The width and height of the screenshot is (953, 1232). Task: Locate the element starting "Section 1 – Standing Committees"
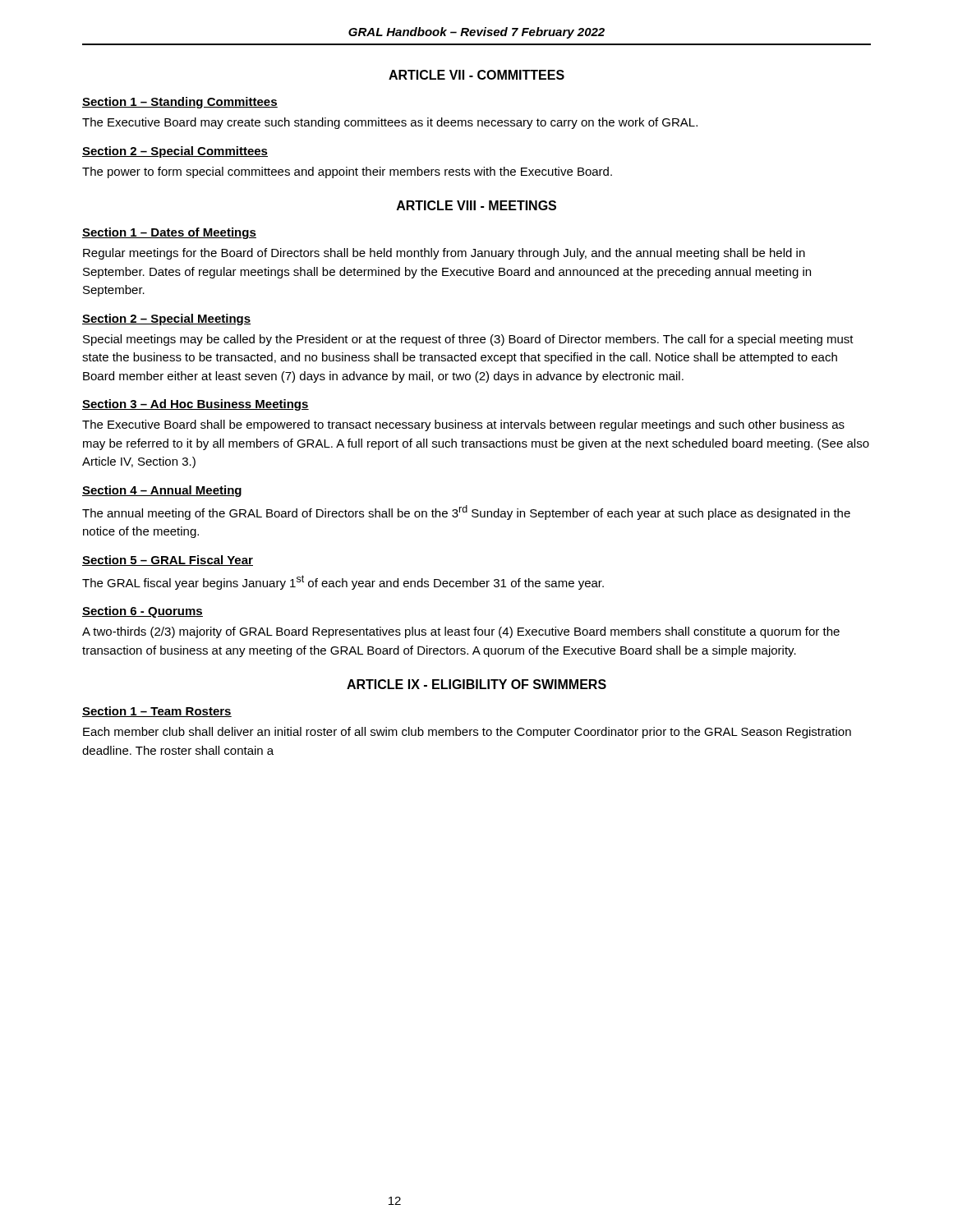tap(180, 101)
